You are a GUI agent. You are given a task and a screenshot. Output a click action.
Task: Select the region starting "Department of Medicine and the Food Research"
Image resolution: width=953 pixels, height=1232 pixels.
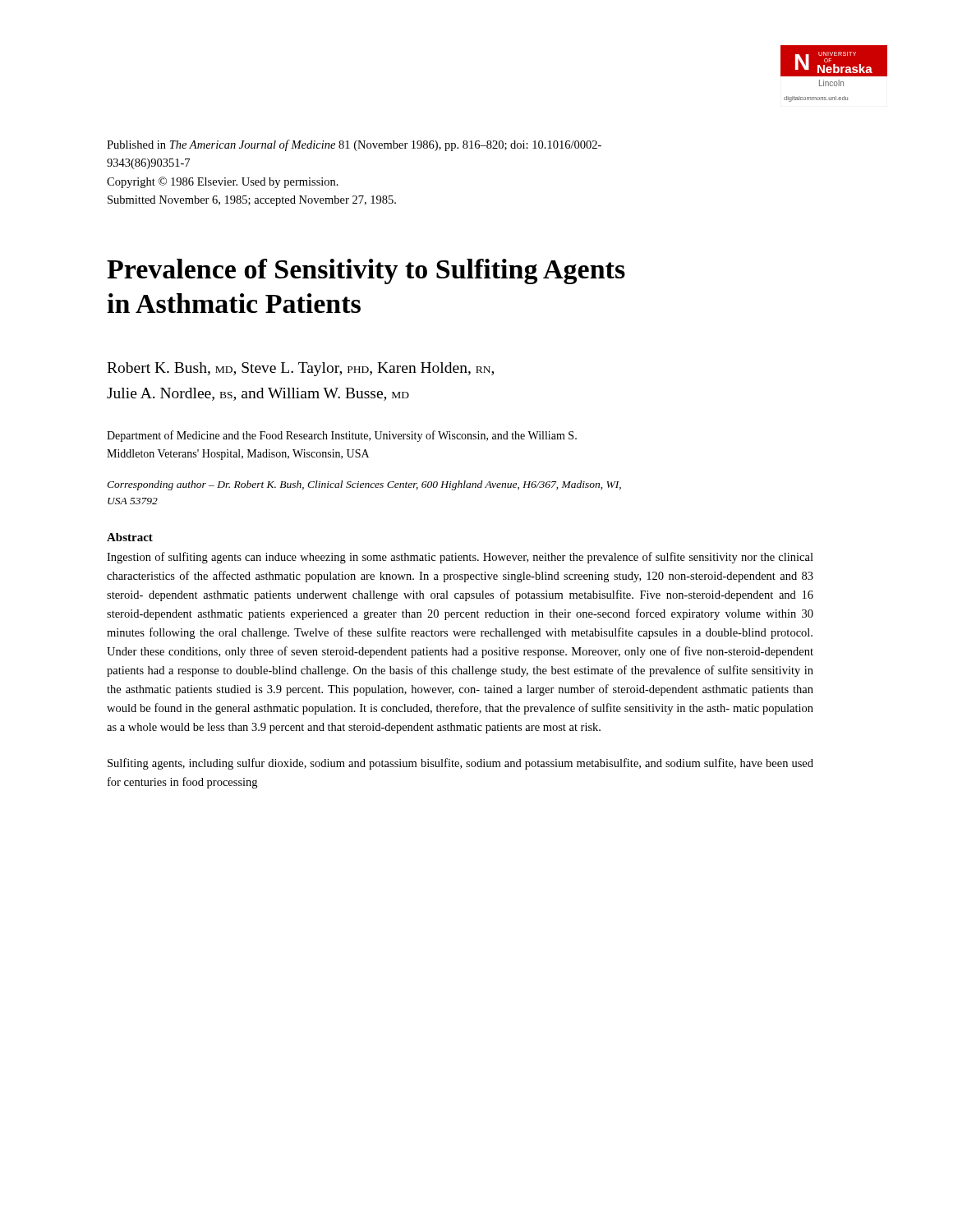click(x=342, y=445)
